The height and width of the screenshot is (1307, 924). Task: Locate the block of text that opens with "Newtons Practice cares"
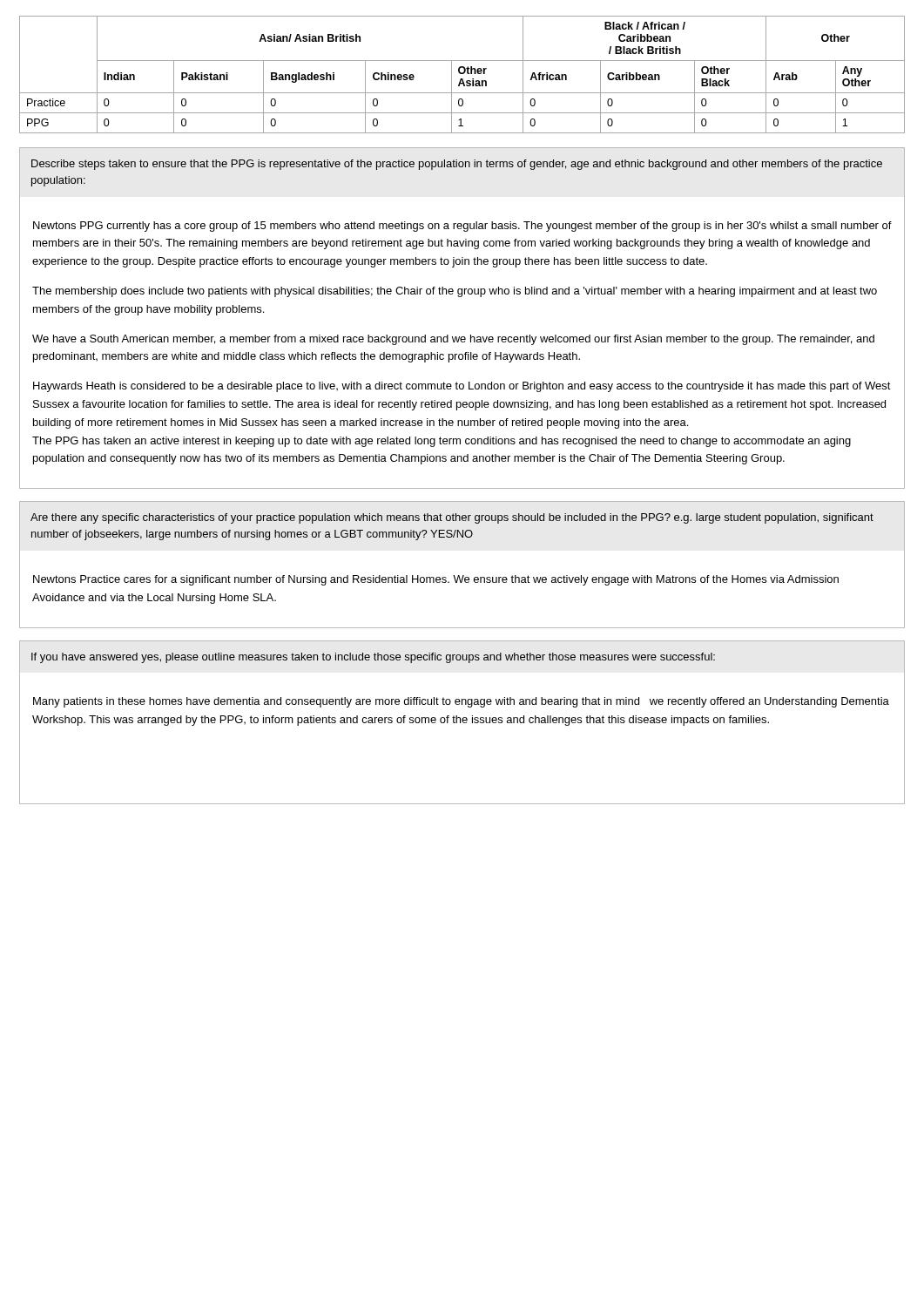pos(462,589)
